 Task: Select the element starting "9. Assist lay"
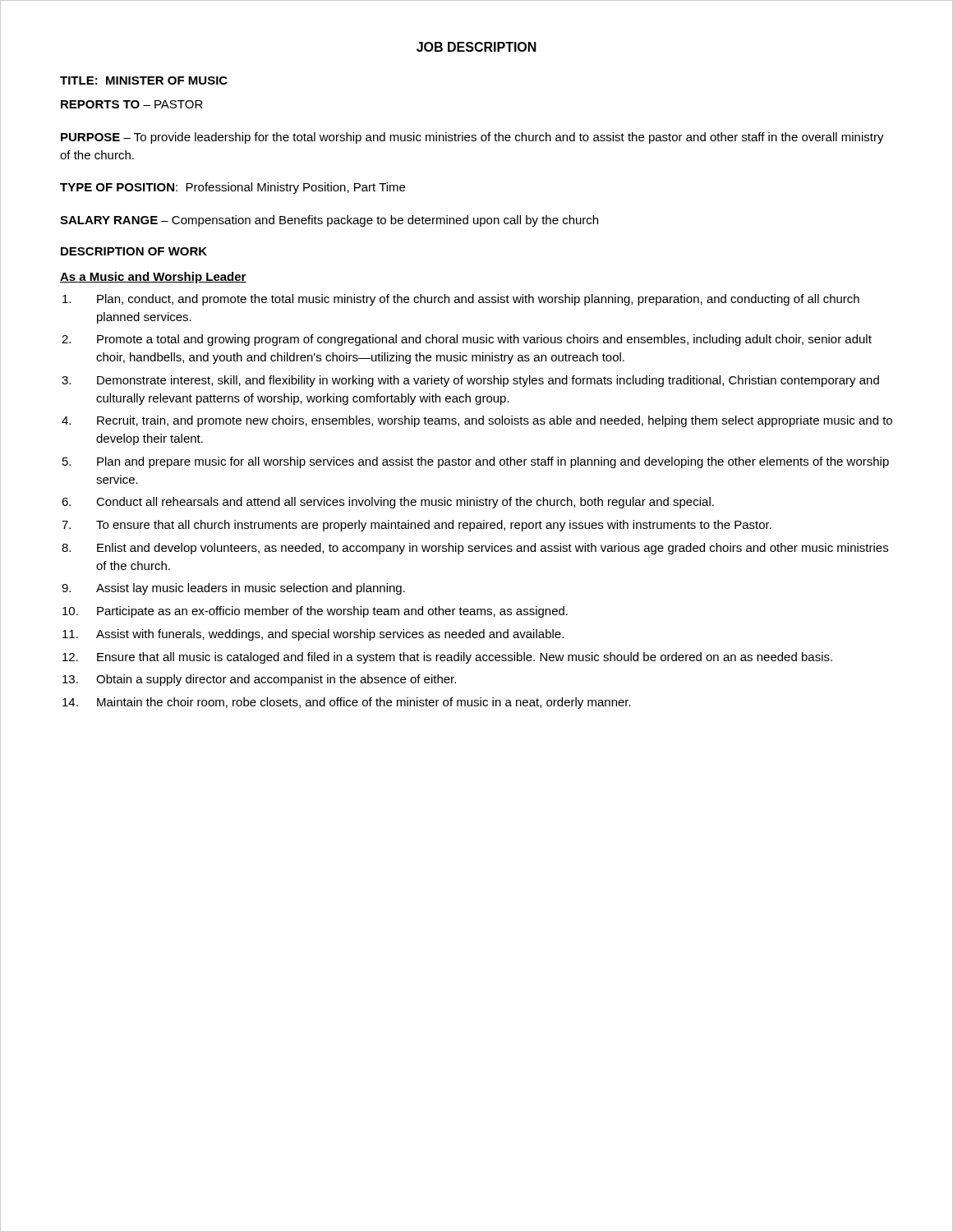[x=233, y=589]
